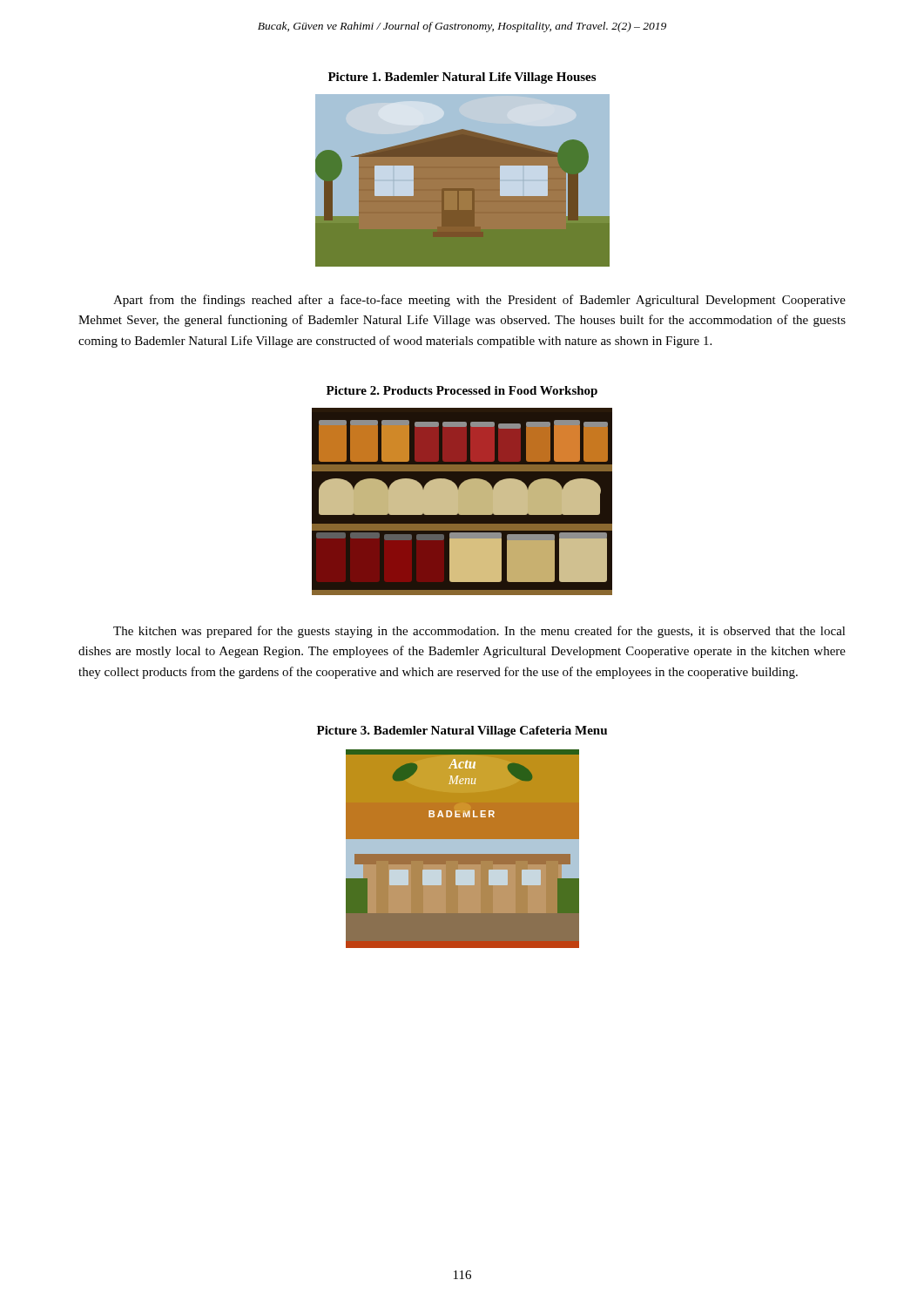The height and width of the screenshot is (1307, 924).
Task: Select the caption containing "Picture 3. Bademler"
Action: [462, 730]
